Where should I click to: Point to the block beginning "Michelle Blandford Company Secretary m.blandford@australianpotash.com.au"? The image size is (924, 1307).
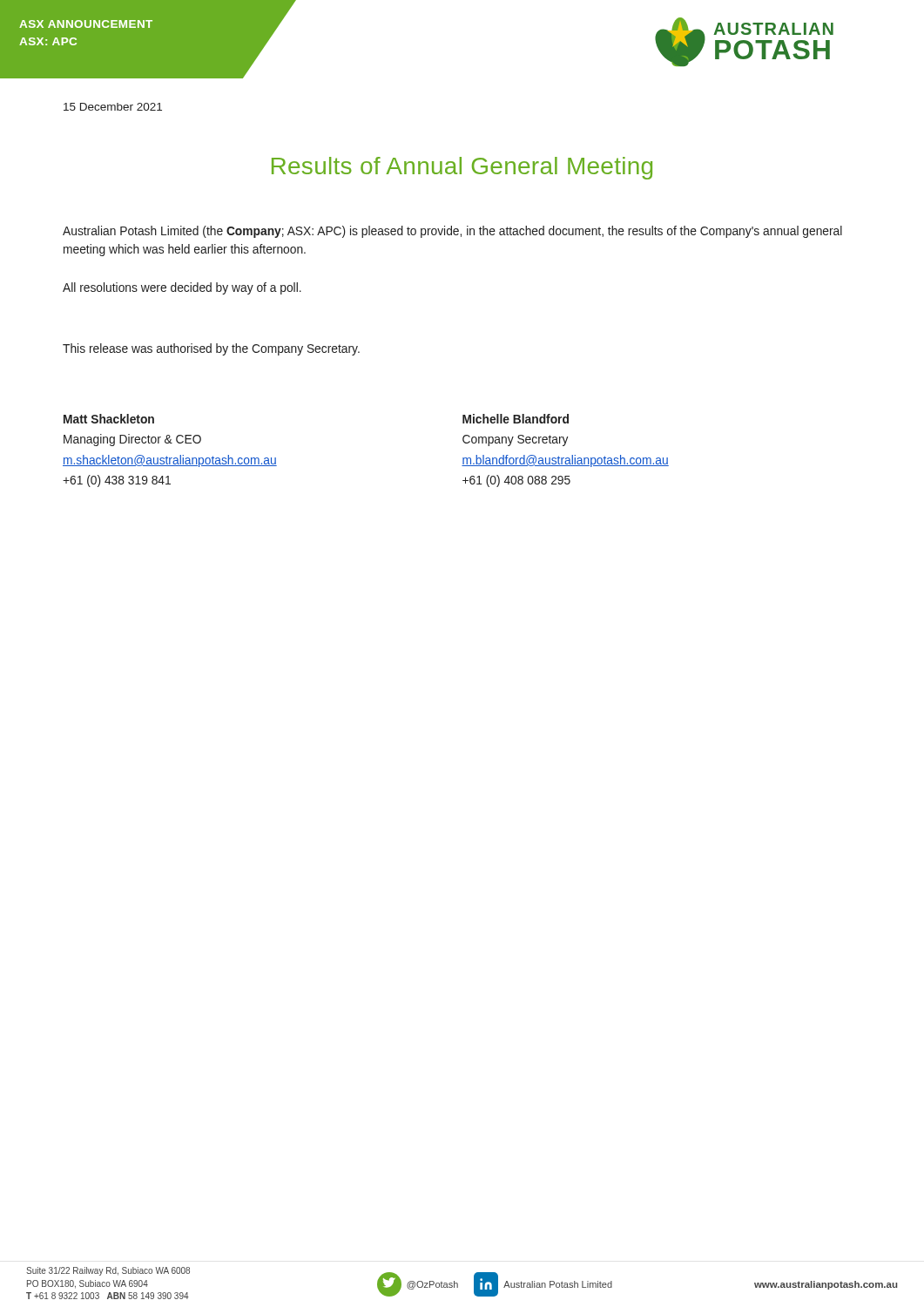[x=662, y=450]
